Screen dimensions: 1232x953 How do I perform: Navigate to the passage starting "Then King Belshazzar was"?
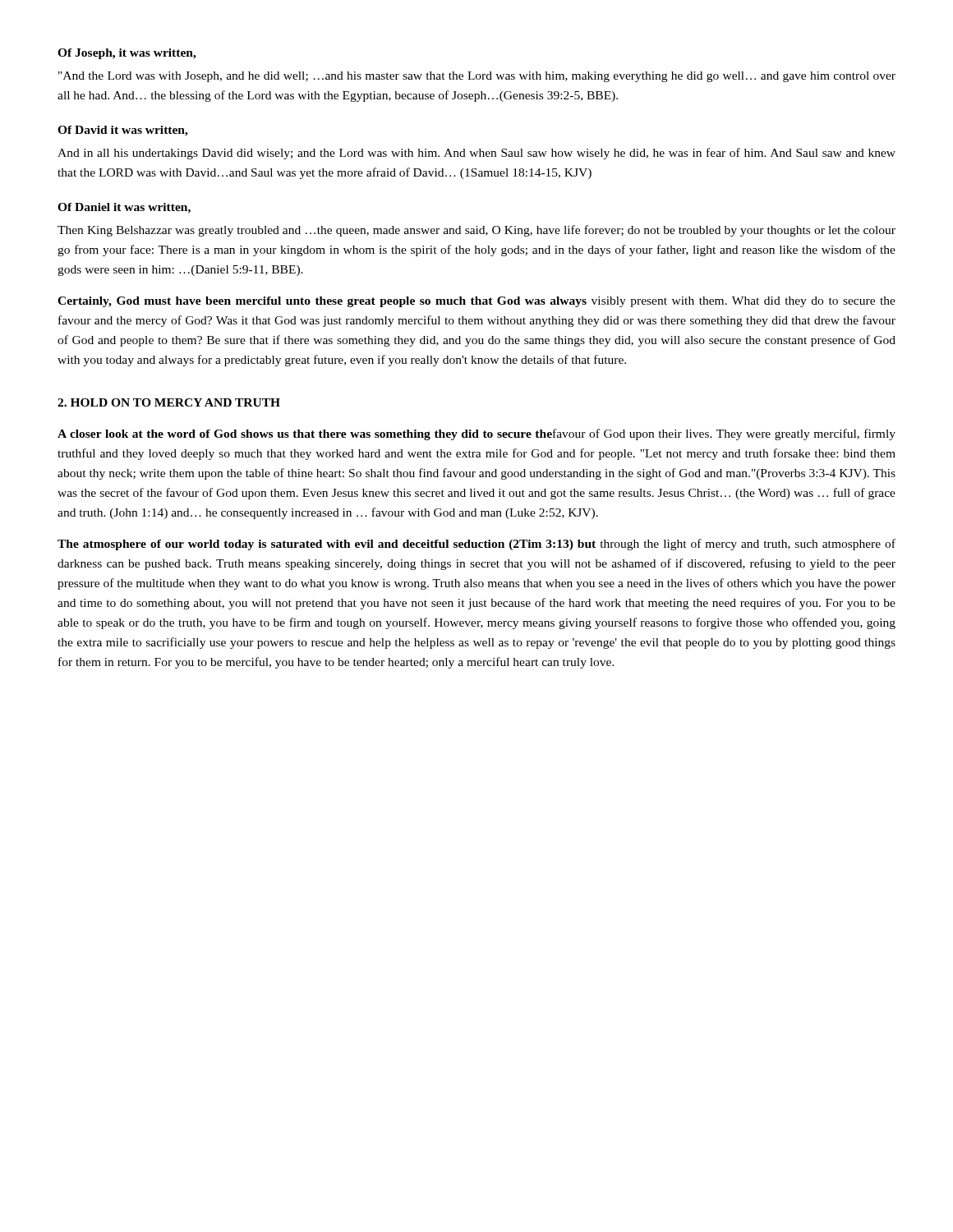coord(476,249)
